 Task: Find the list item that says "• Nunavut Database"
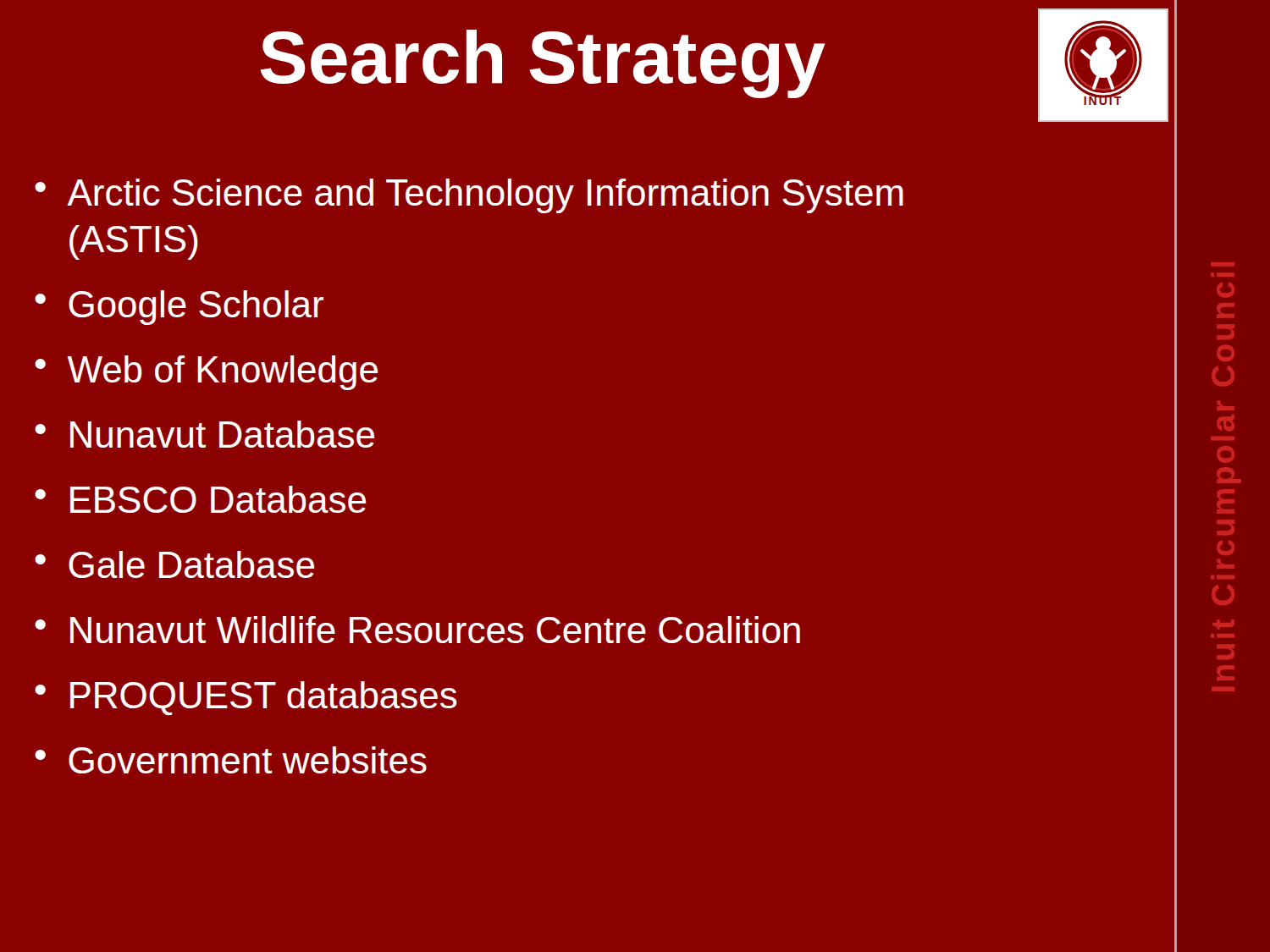[205, 435]
